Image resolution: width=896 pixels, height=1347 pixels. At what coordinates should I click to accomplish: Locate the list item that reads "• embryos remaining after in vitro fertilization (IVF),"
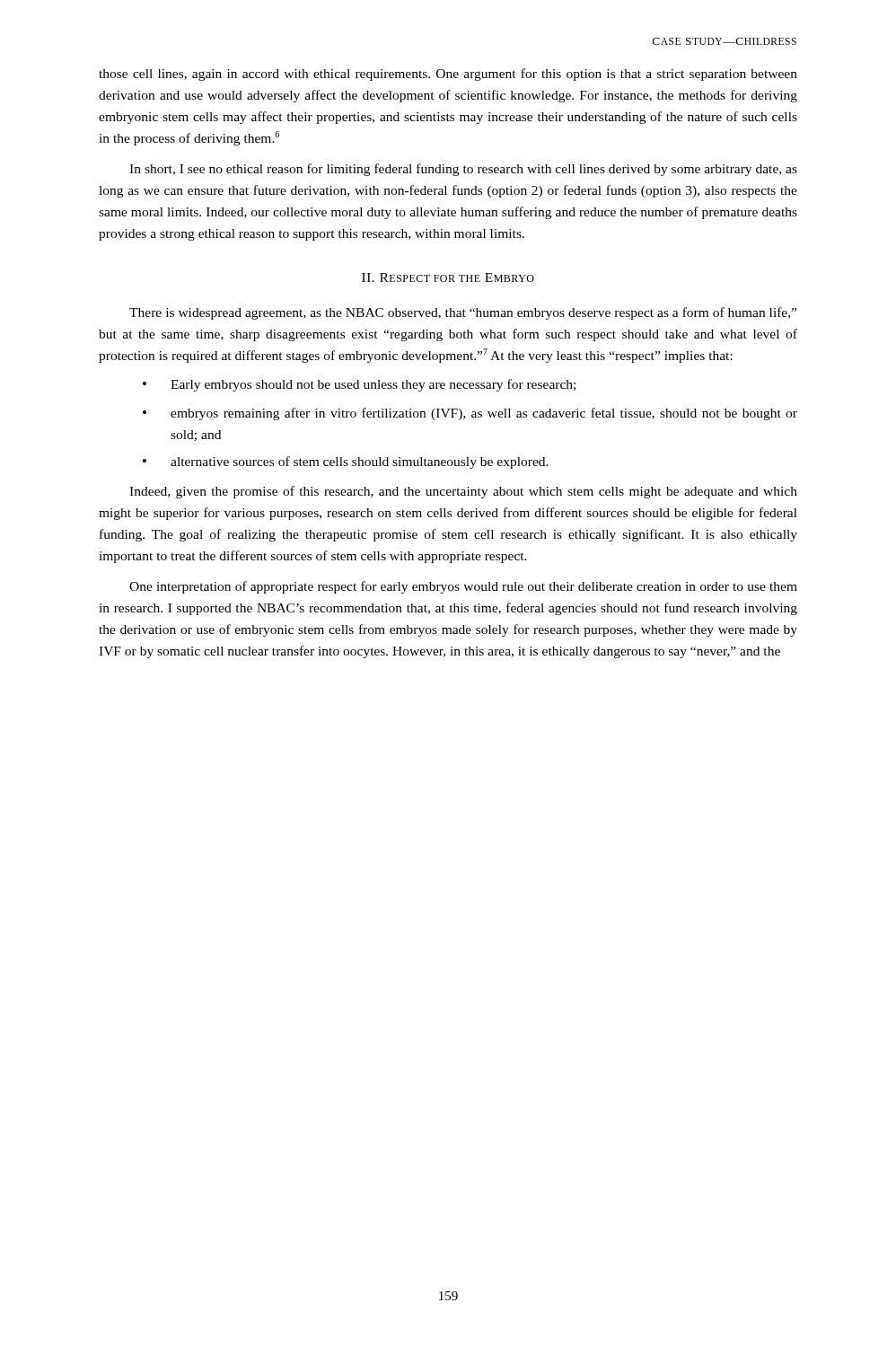[x=470, y=424]
